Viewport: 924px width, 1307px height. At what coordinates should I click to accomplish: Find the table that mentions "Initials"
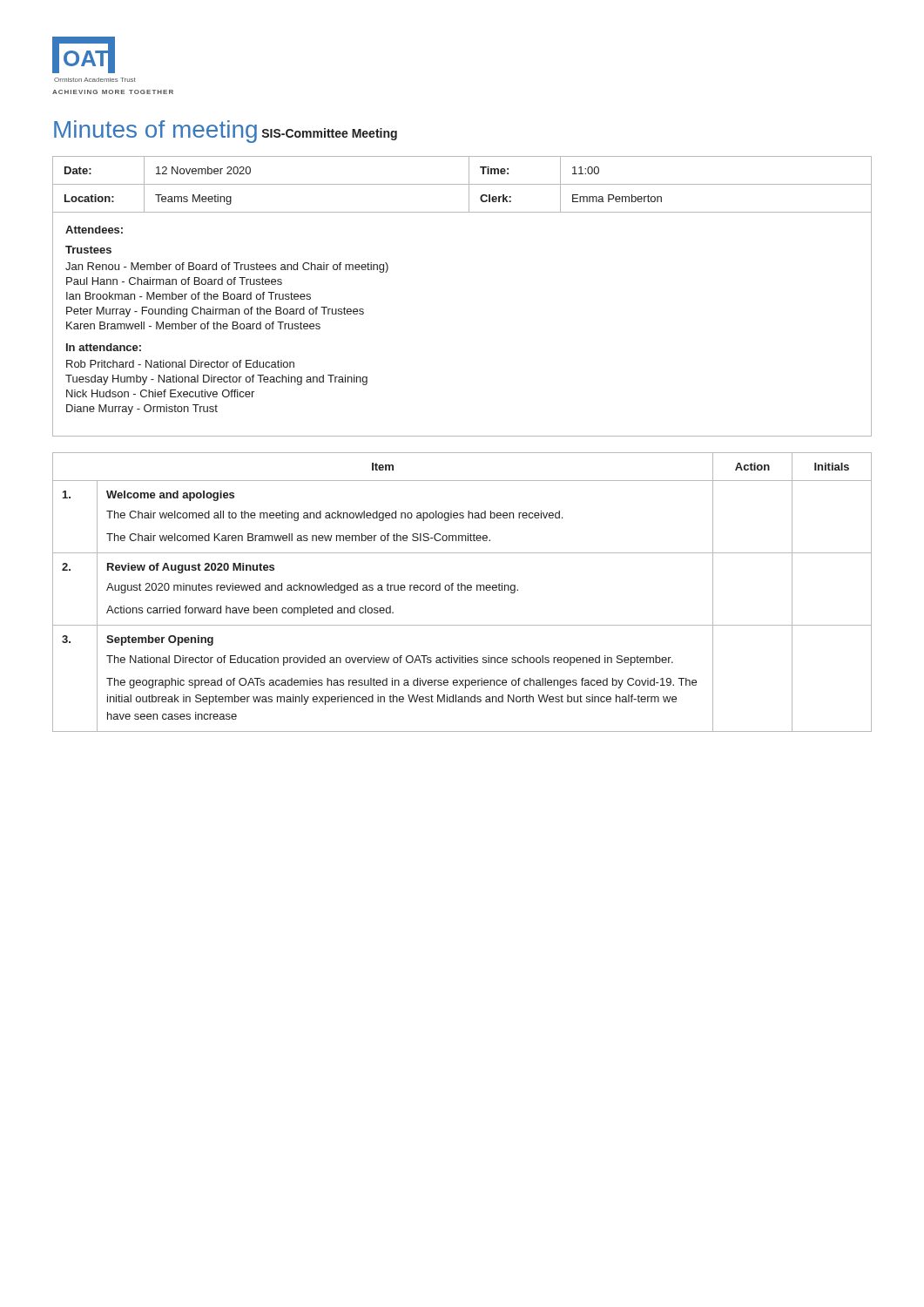point(462,592)
